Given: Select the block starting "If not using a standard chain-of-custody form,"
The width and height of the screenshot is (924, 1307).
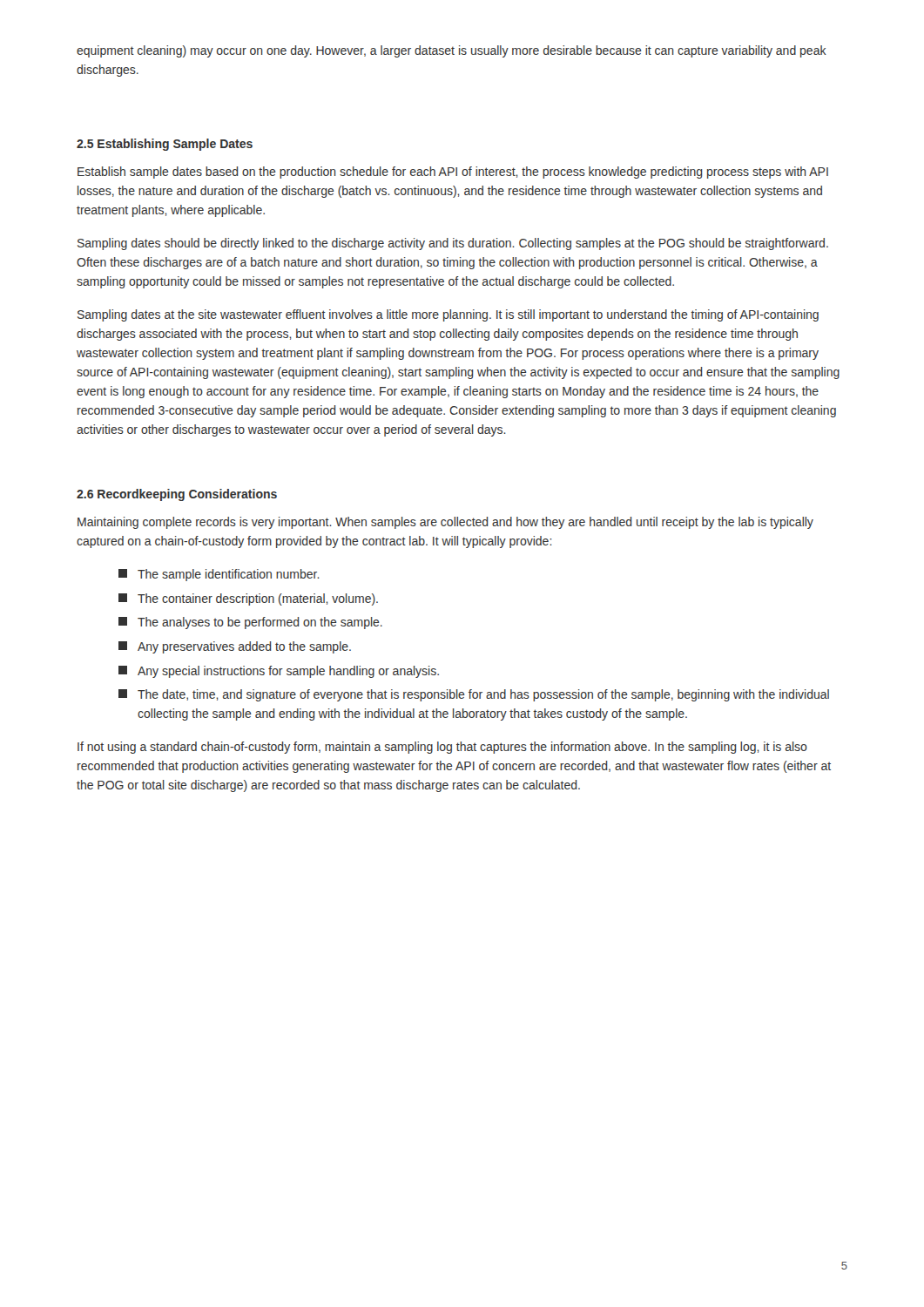Looking at the screenshot, I should pyautogui.click(x=454, y=766).
